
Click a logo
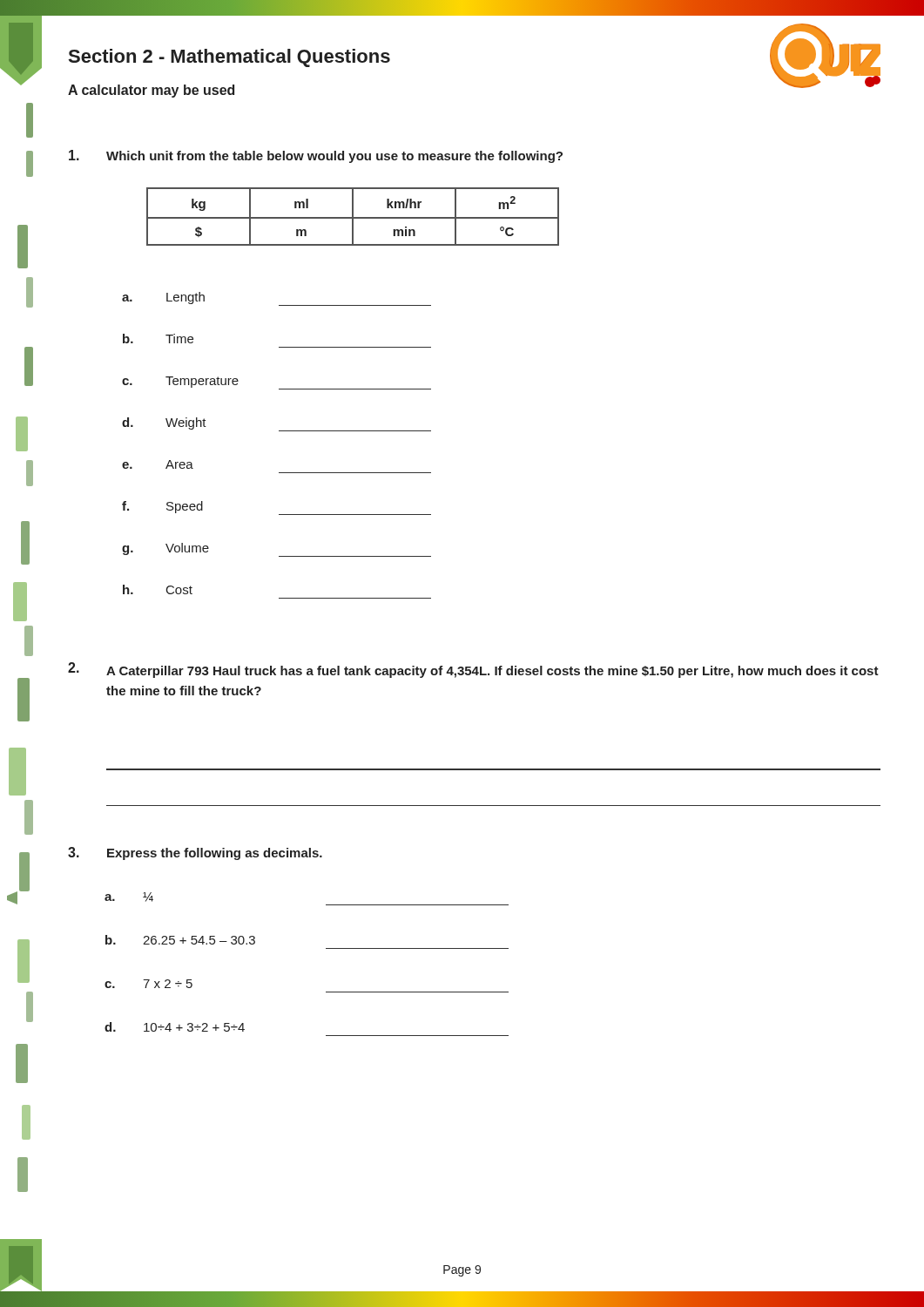click(824, 58)
